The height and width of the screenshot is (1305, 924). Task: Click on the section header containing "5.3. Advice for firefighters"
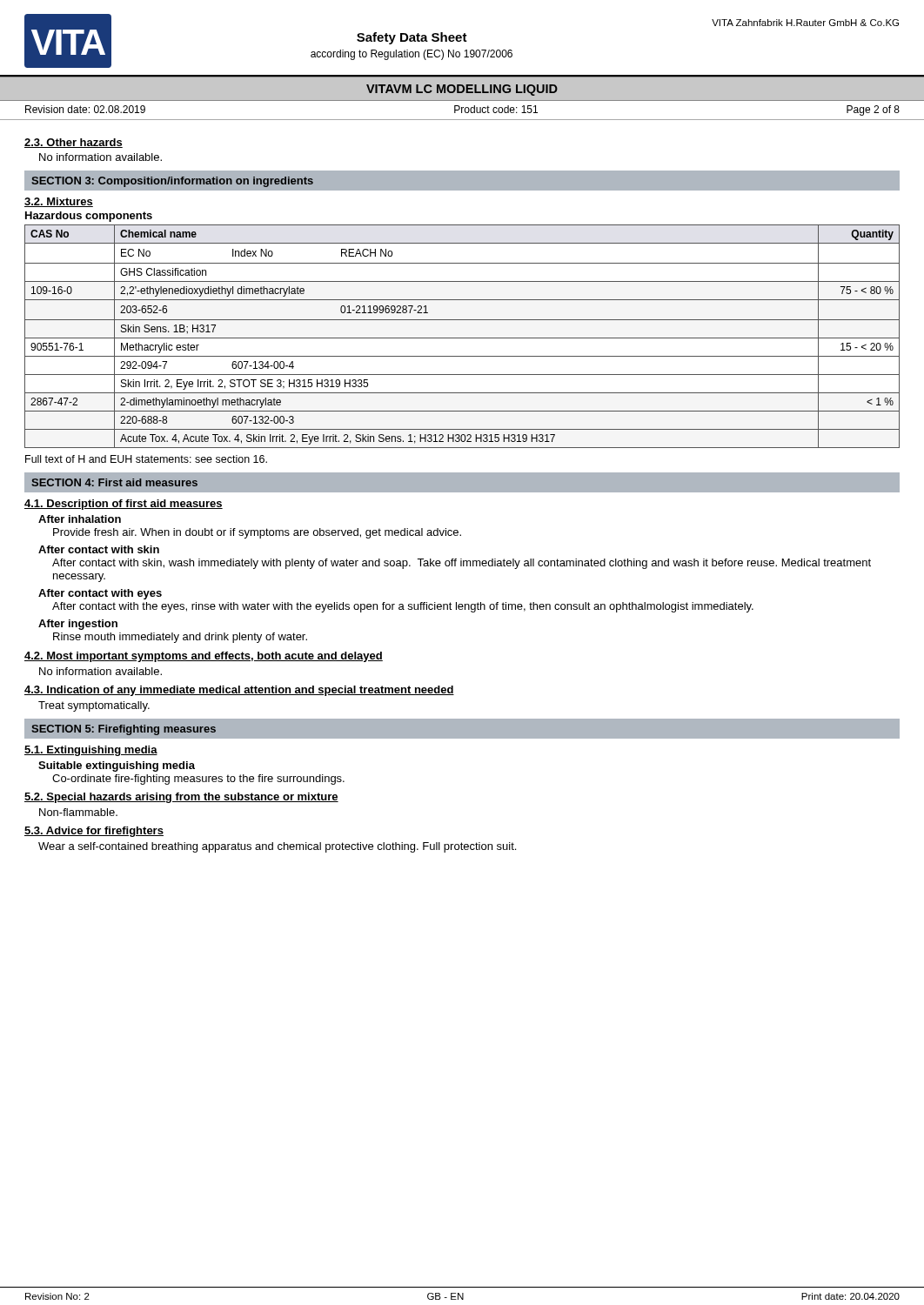click(x=94, y=830)
